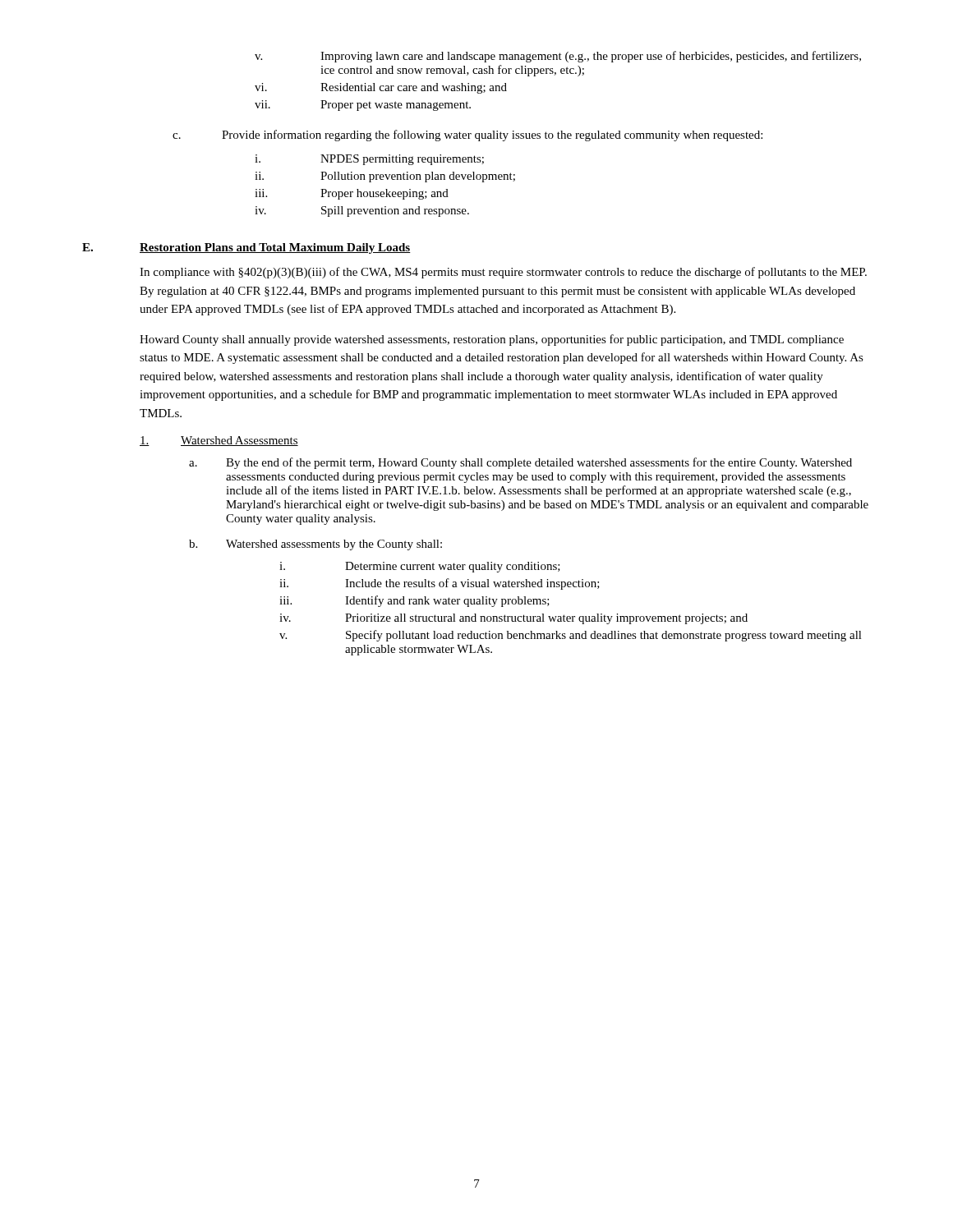The width and height of the screenshot is (953, 1232).
Task: Locate the text block that says "In compliance with §402(p)(3)(B)(iii) of the"
Action: (x=504, y=290)
